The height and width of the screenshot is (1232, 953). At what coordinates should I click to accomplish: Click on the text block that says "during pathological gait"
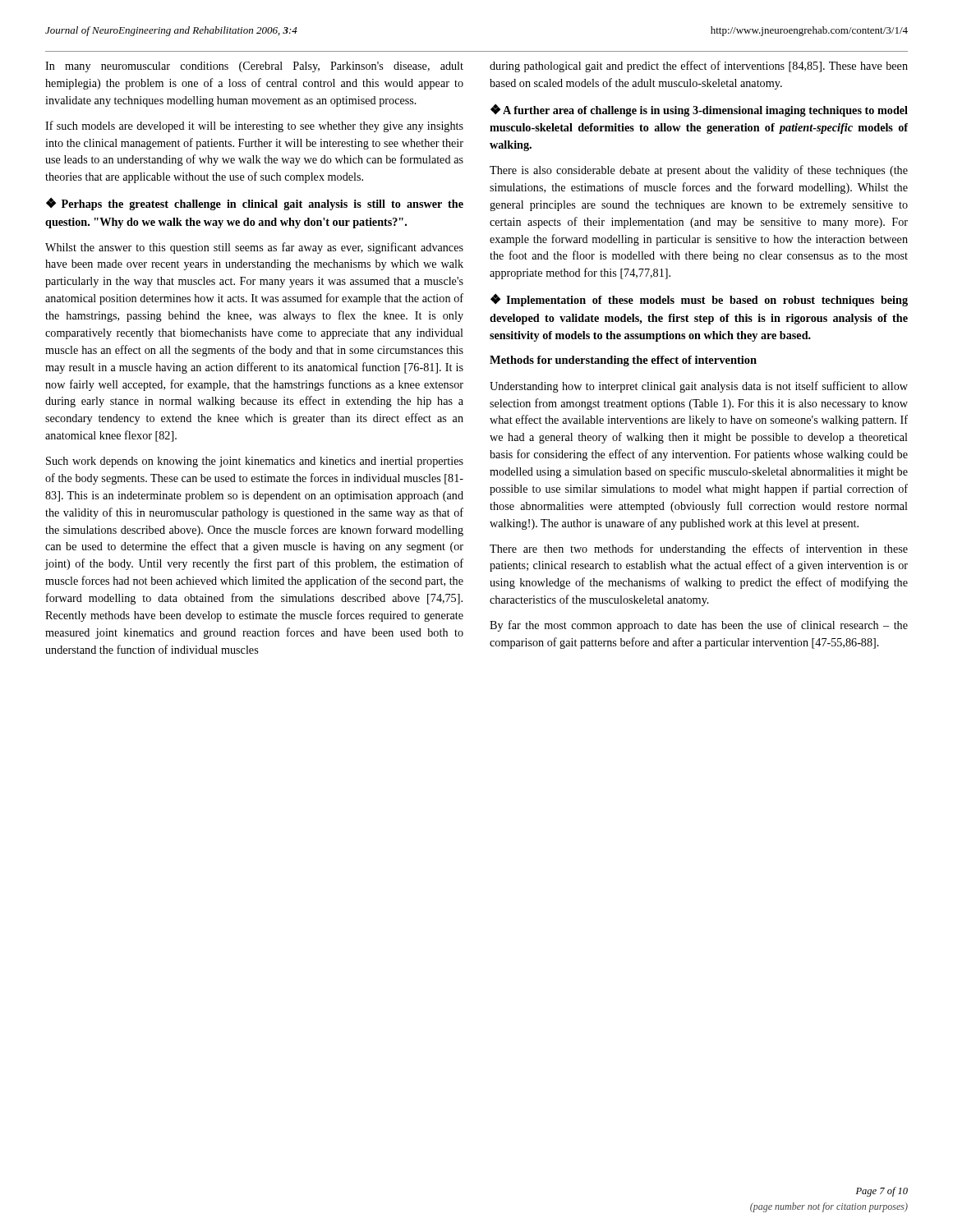point(699,75)
